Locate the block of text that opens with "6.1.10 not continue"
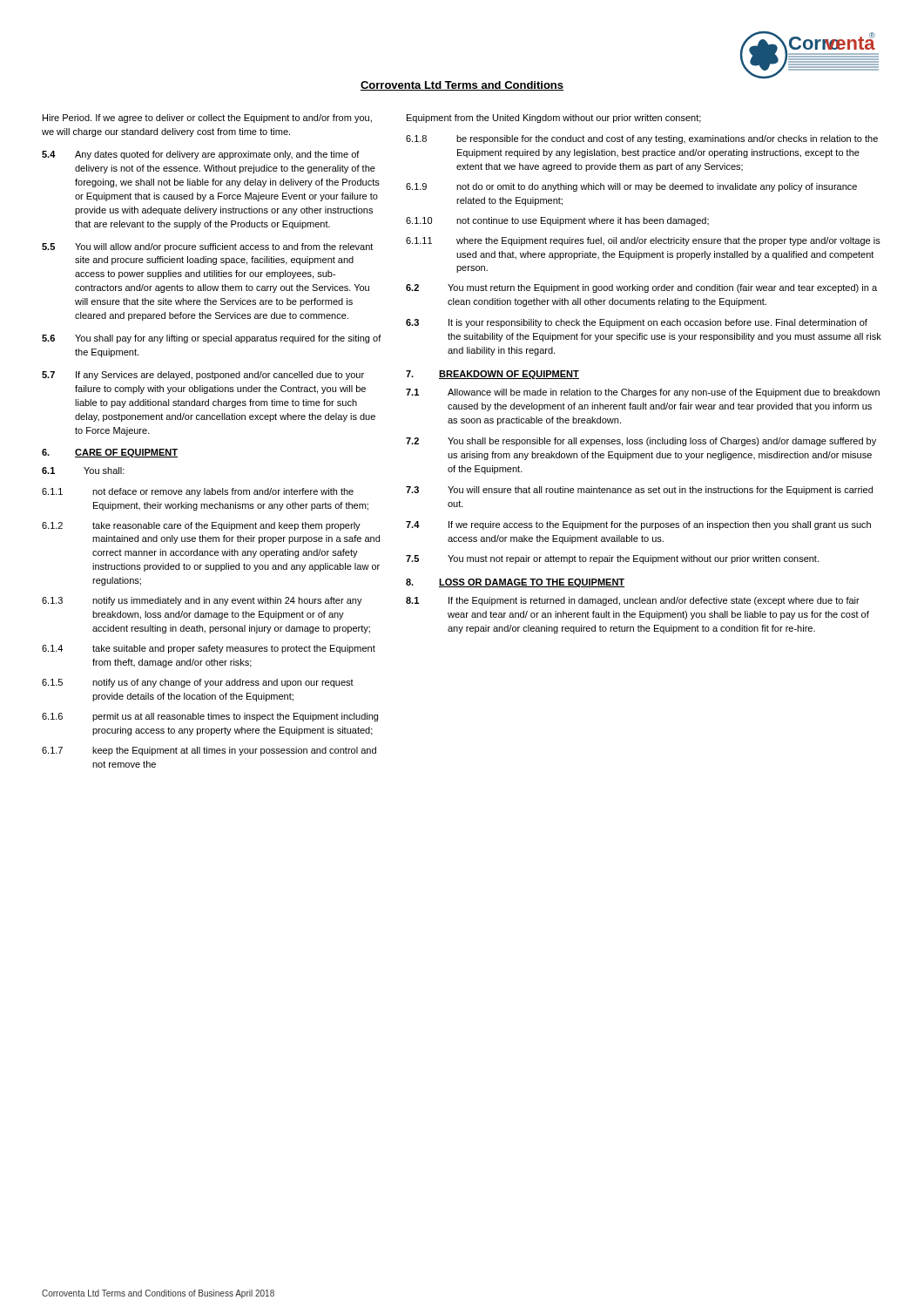This screenshot has width=924, height=1307. 644,221
